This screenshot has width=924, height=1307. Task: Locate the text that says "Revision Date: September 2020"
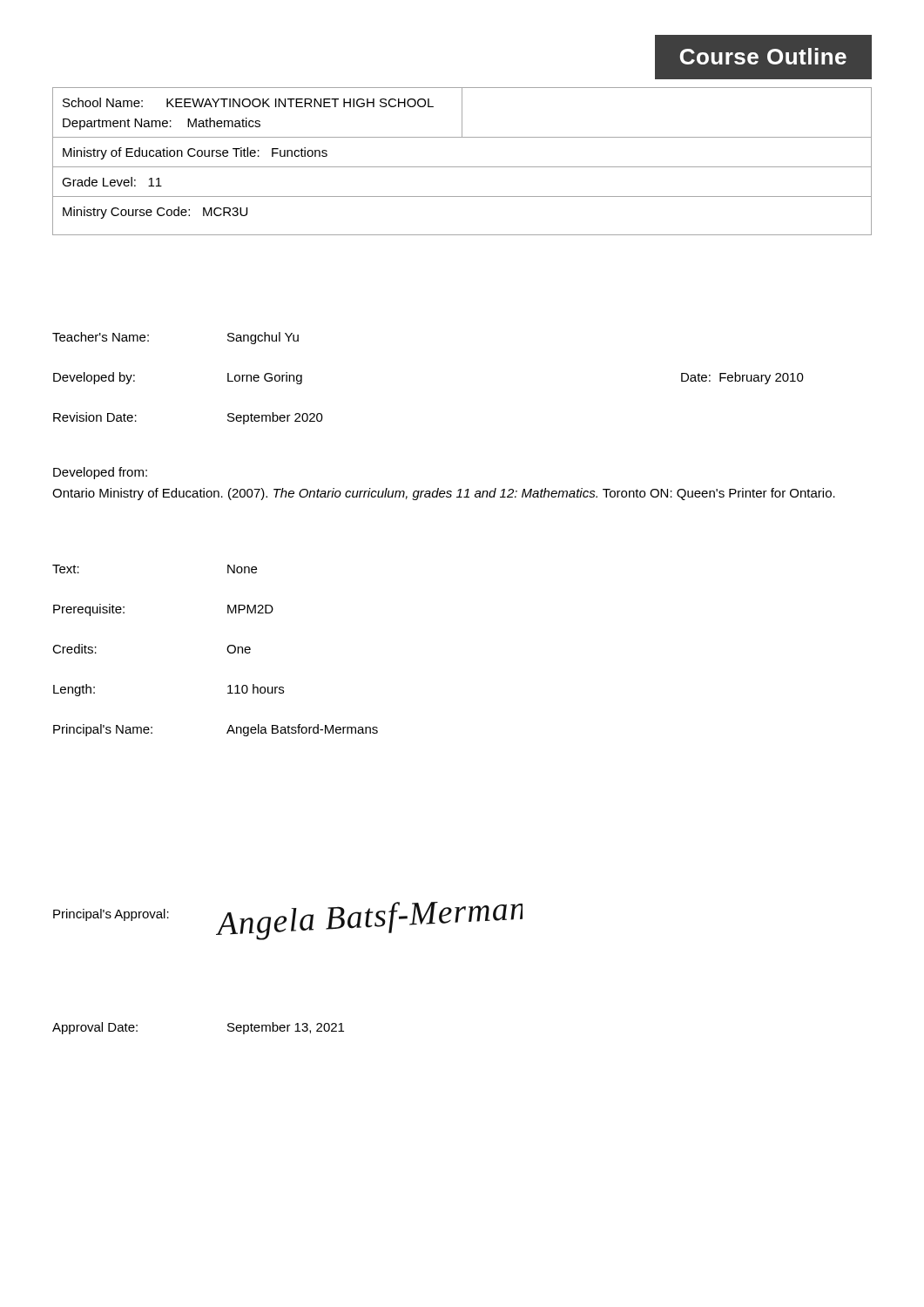click(89, 418)
